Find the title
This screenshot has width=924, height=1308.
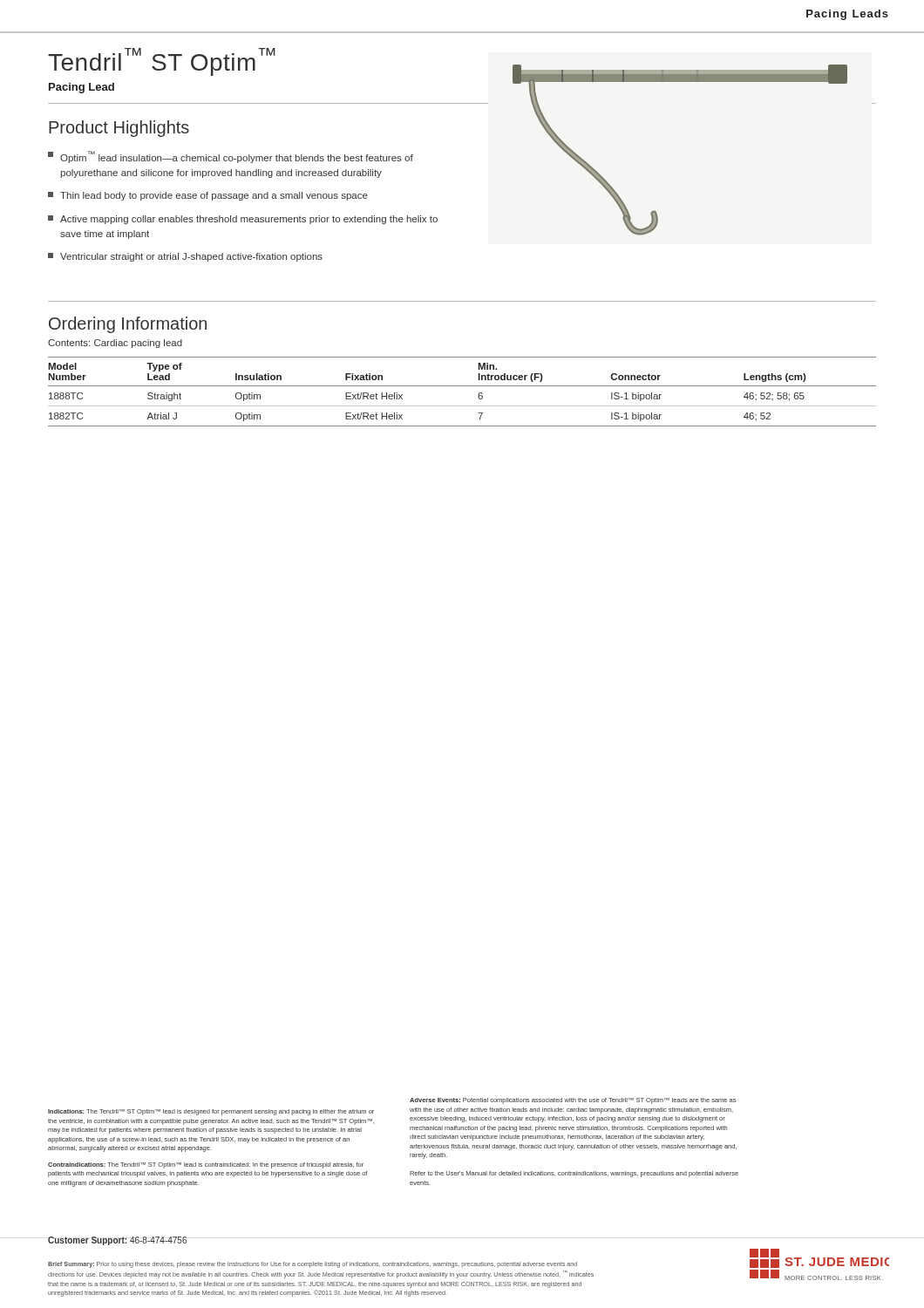click(163, 69)
